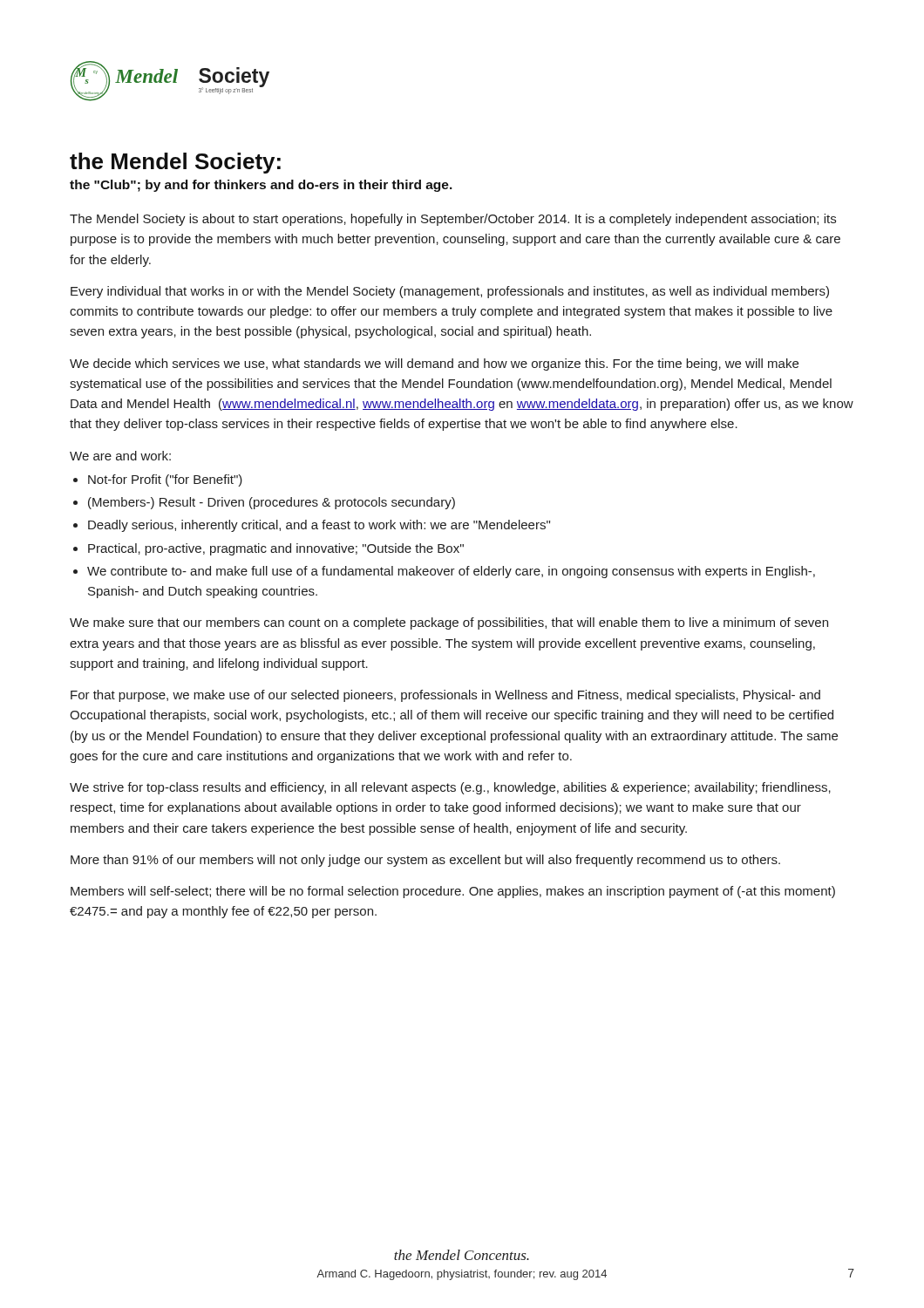924x1308 pixels.
Task: Click on the logo
Action: [x=462, y=81]
